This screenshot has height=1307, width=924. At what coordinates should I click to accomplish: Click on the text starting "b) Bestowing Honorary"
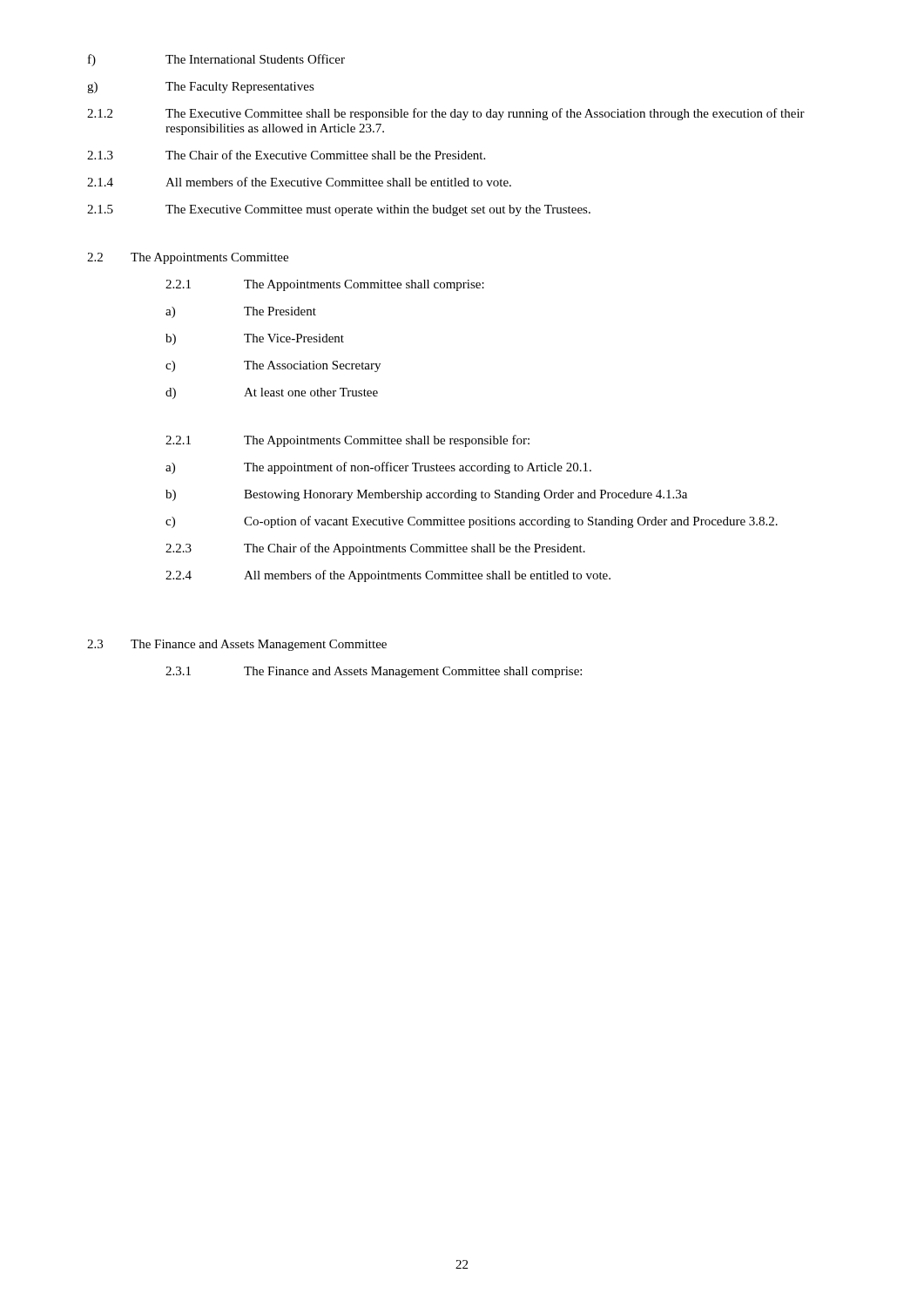510,495
